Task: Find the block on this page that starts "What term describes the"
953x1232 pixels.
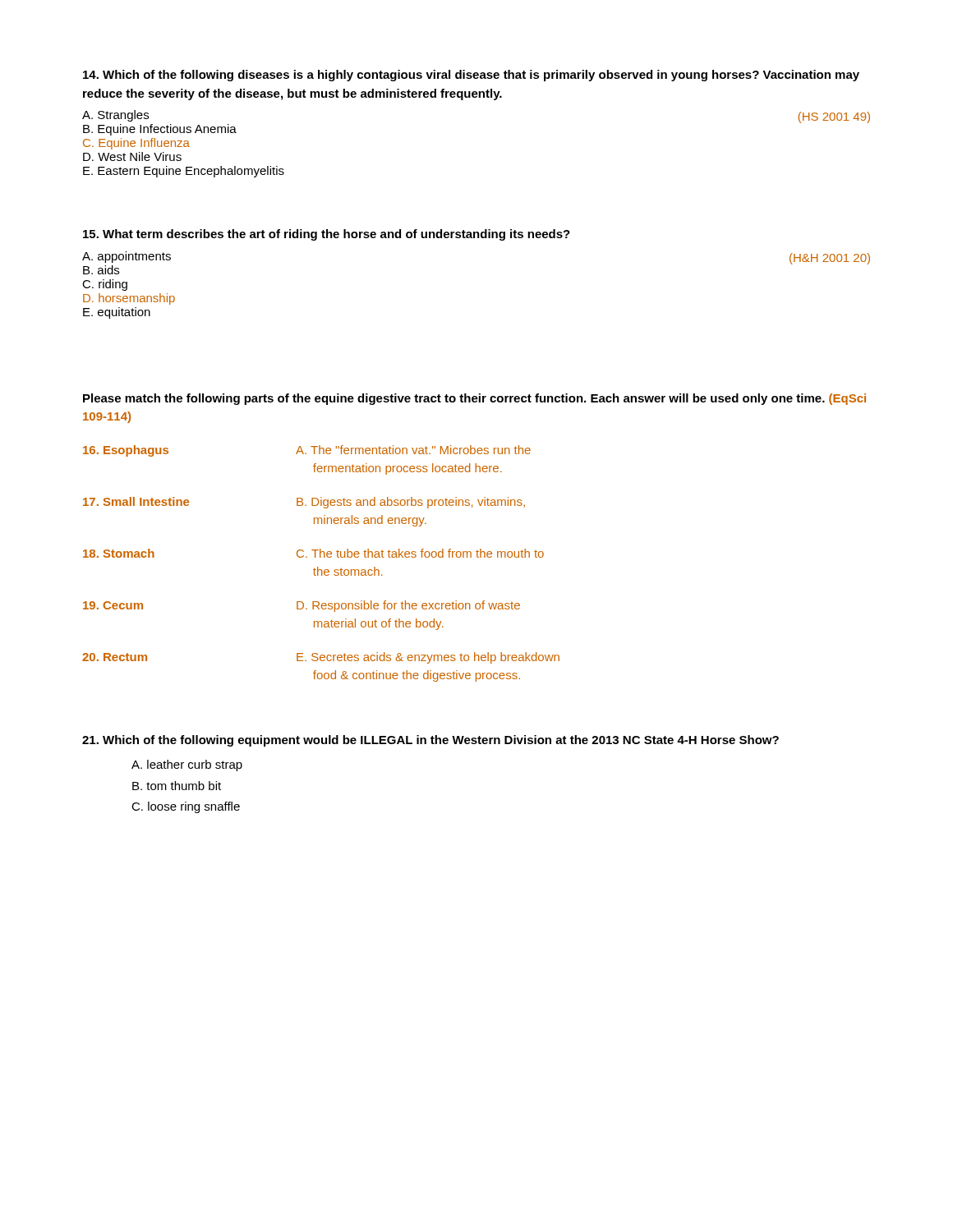Action: click(327, 235)
